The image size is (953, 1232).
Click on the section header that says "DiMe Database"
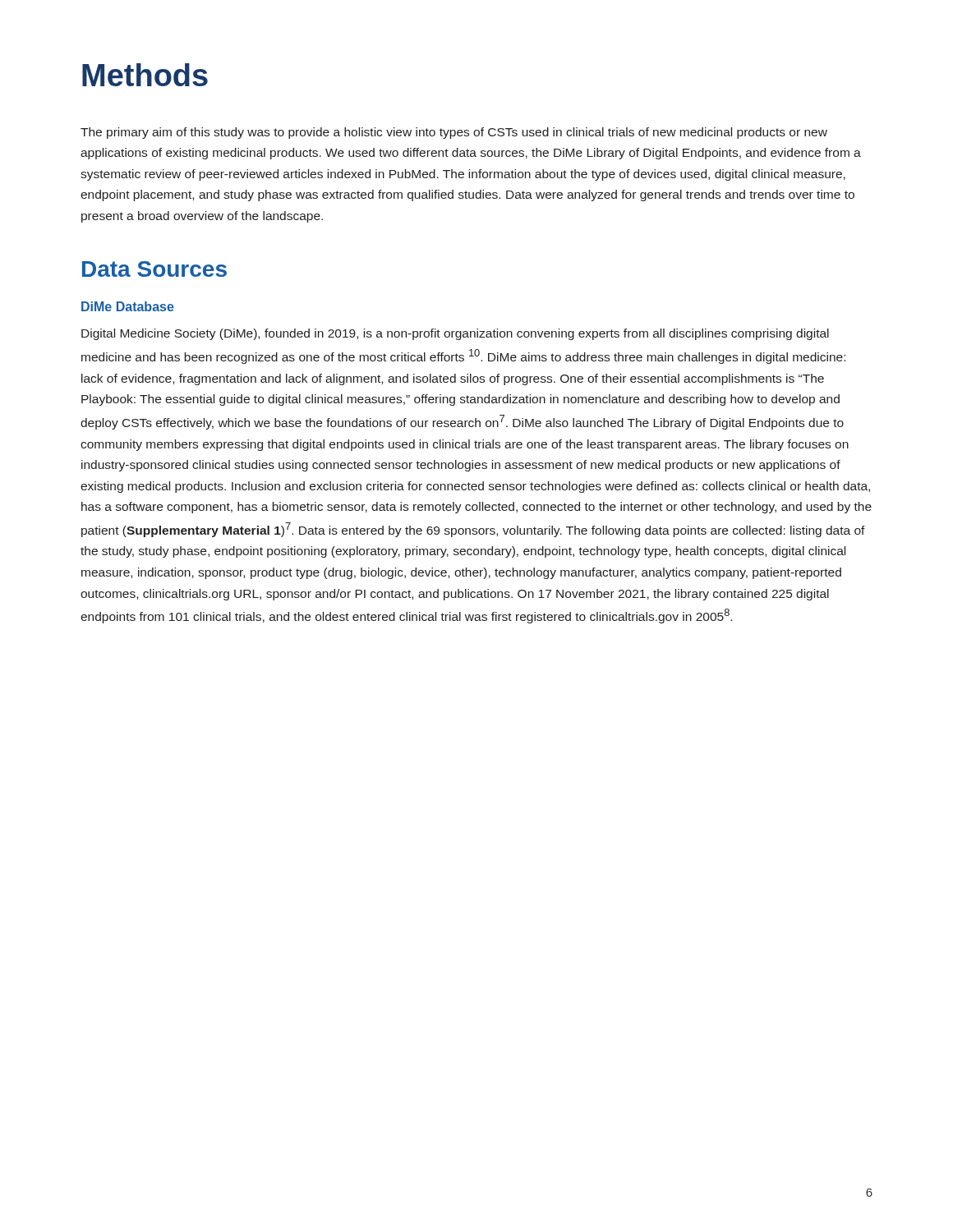tap(128, 306)
